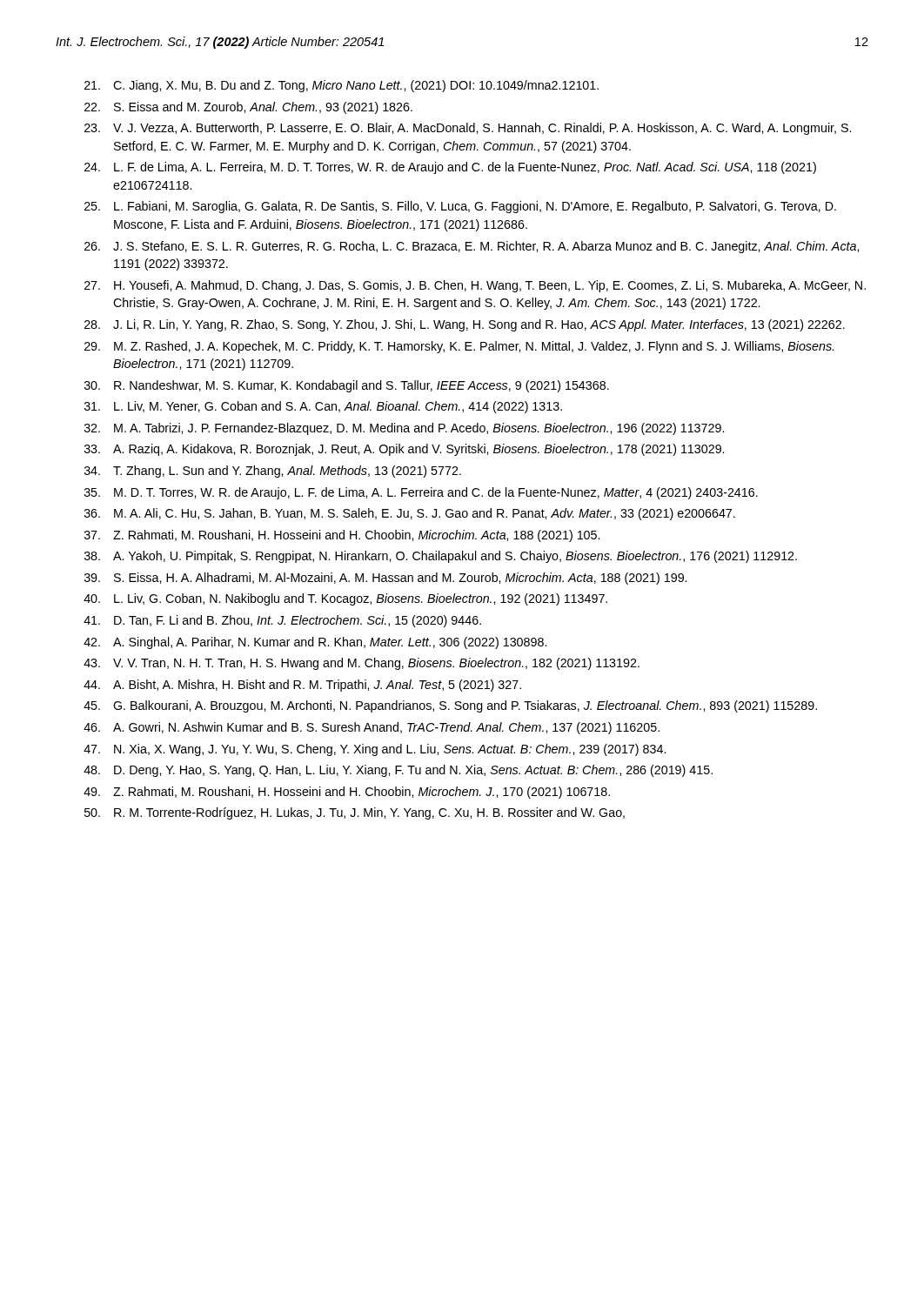Locate the list item with the text "27. H. Yousefi, A. Mahmud, D."
The height and width of the screenshot is (1305, 924).
[462, 294]
